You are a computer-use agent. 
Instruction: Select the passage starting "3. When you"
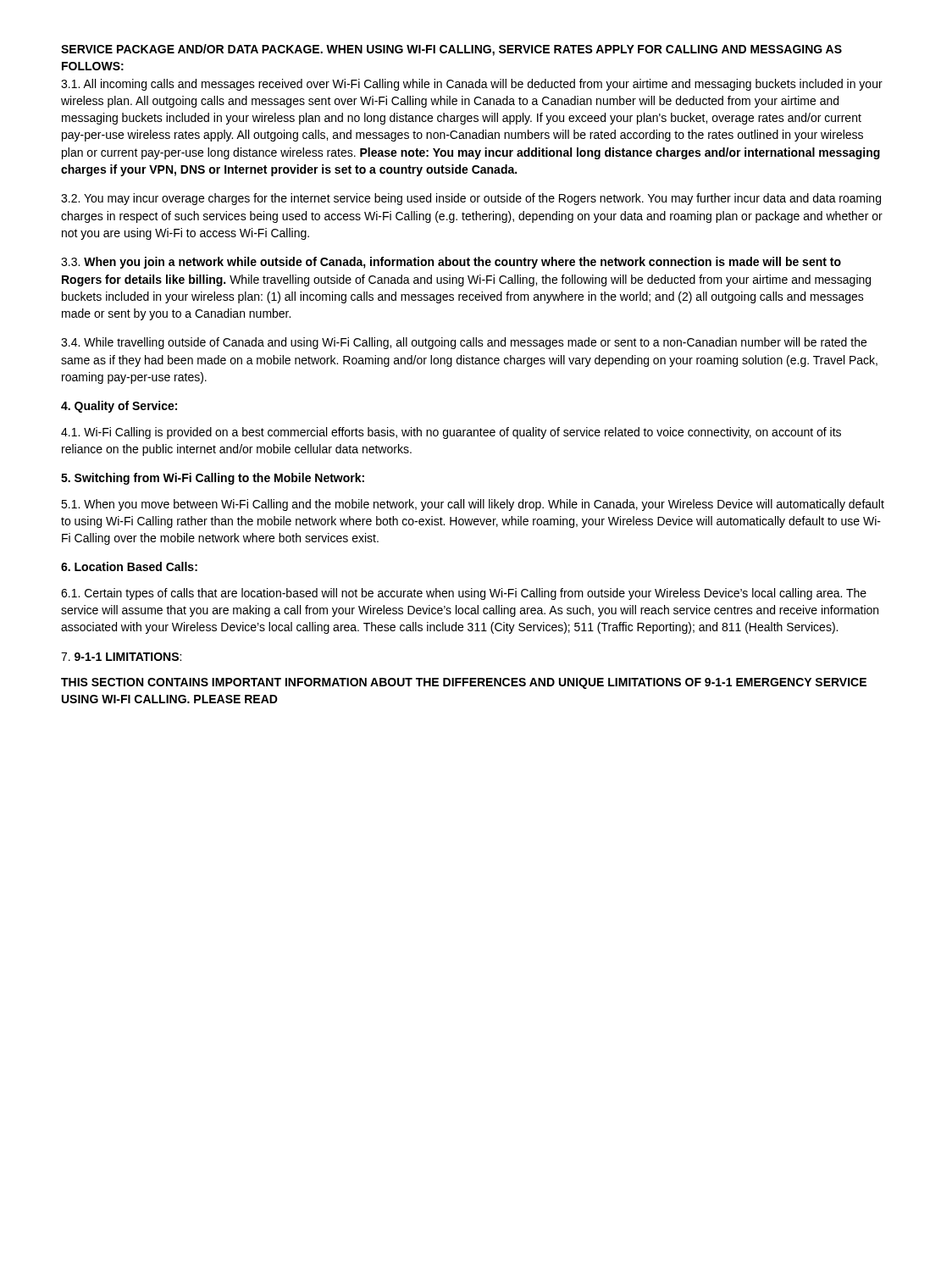[x=466, y=288]
